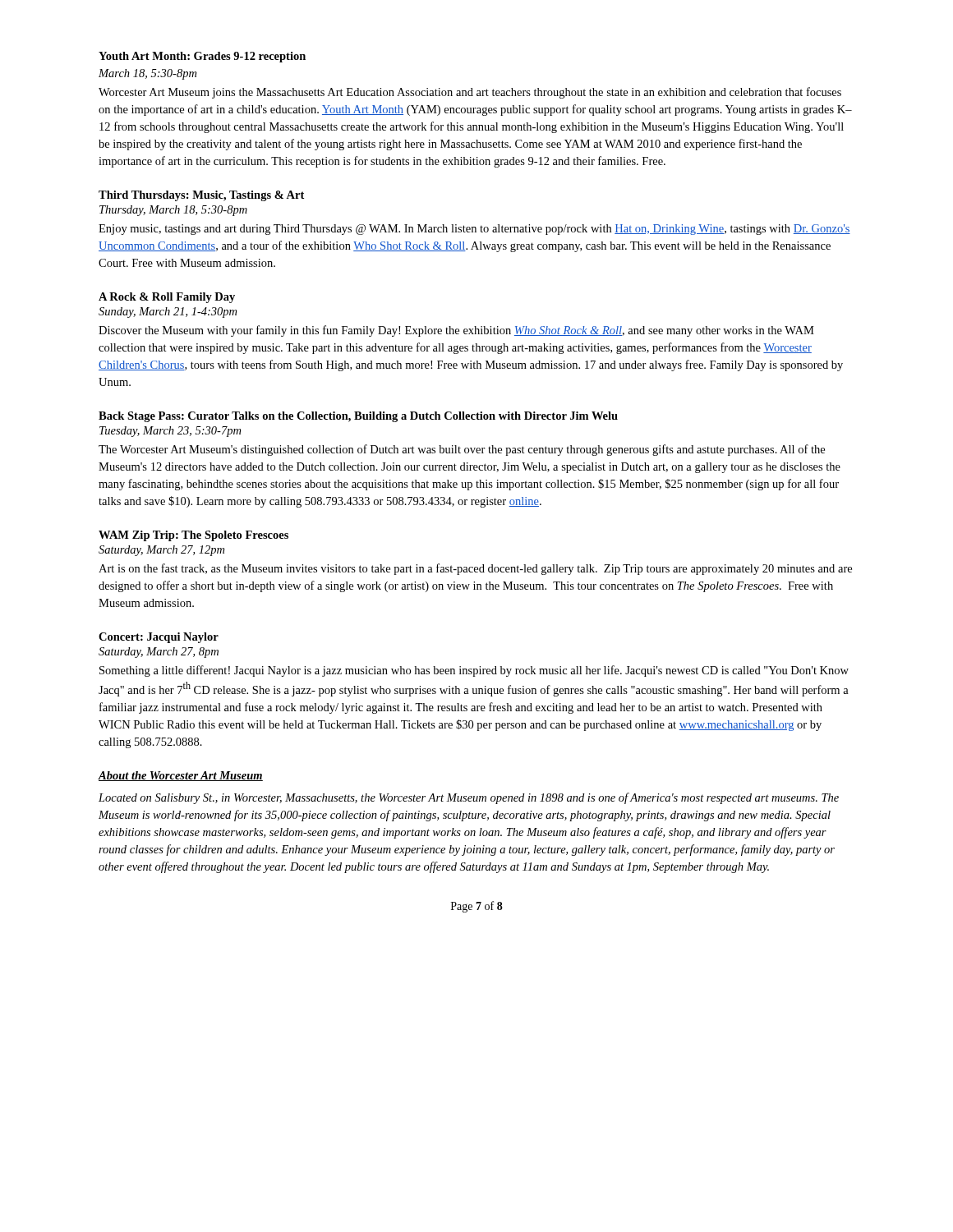
Task: Click on the passage starting "Tuesday, March 23,"
Action: (170, 431)
